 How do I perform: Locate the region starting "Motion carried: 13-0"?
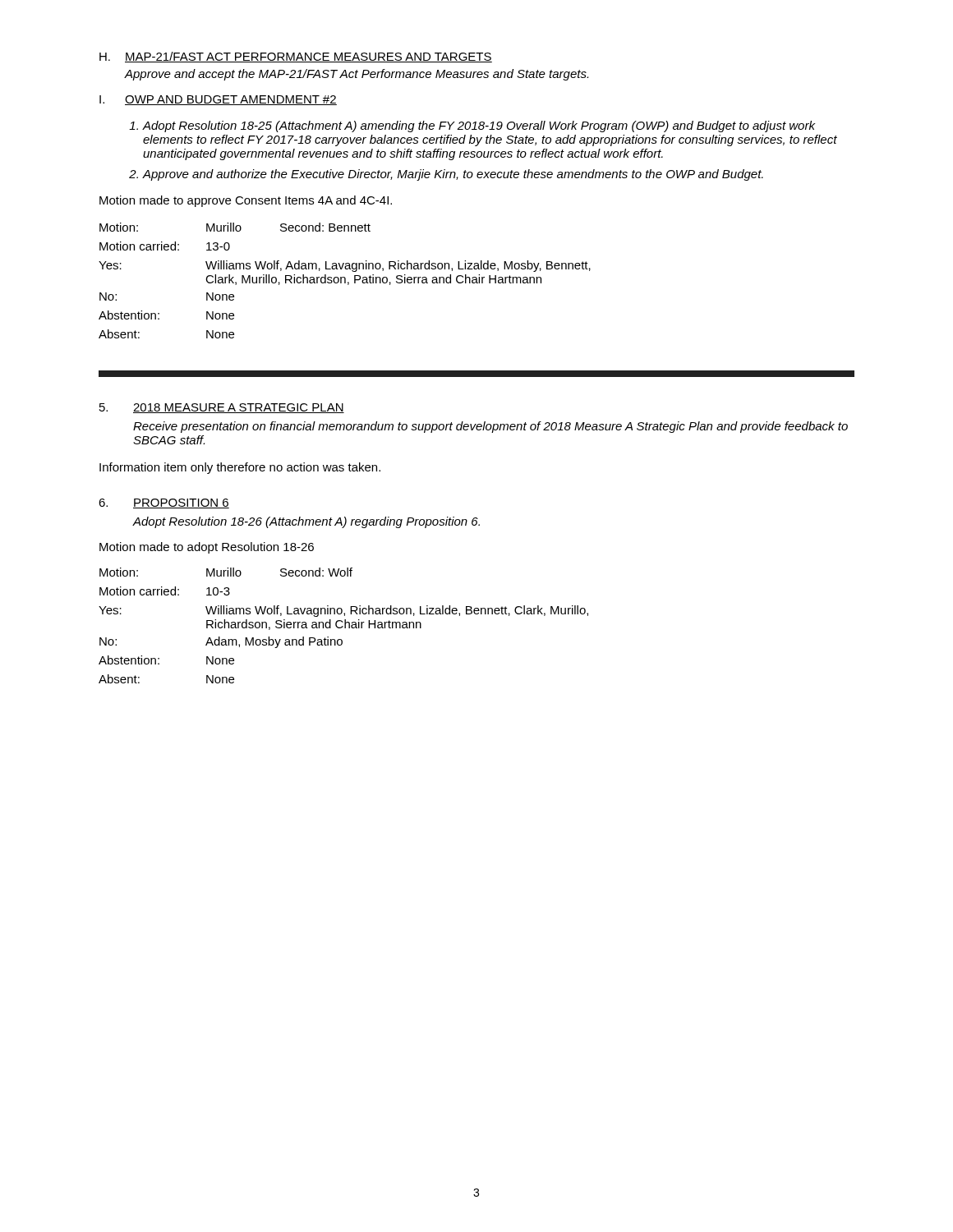click(165, 246)
